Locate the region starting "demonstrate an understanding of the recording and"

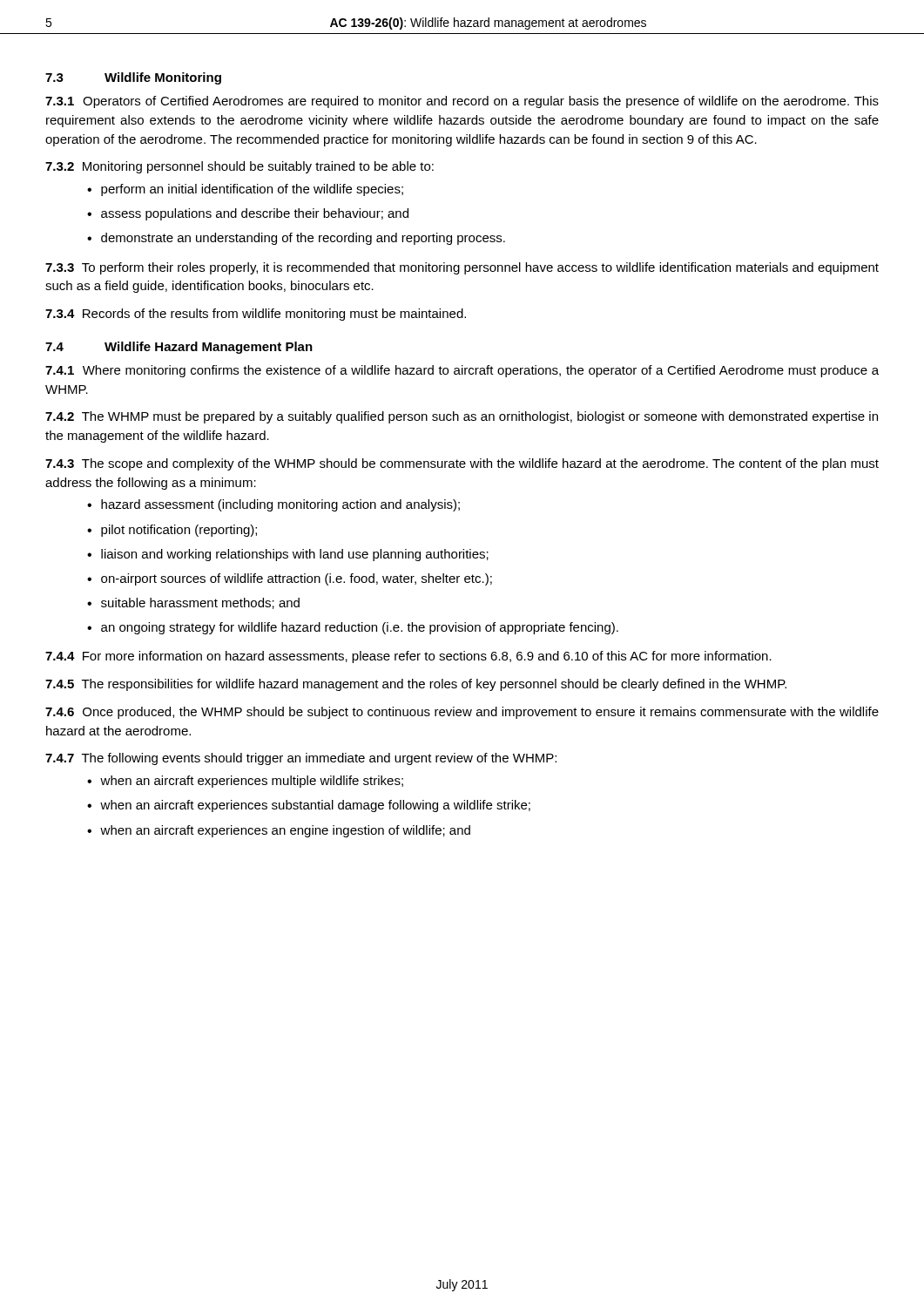[490, 238]
